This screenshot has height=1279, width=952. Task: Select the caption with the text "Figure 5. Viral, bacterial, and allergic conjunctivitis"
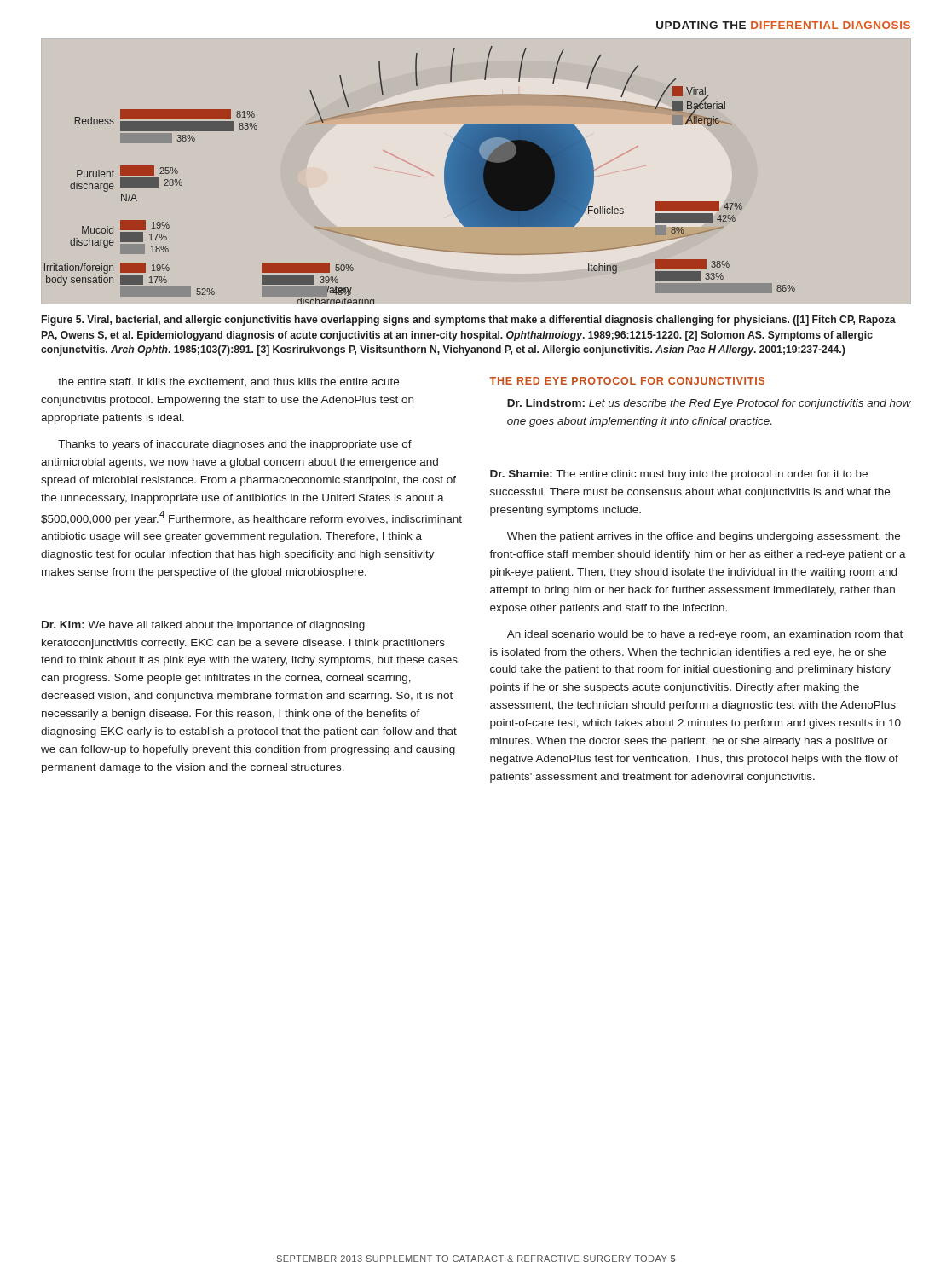pos(468,335)
